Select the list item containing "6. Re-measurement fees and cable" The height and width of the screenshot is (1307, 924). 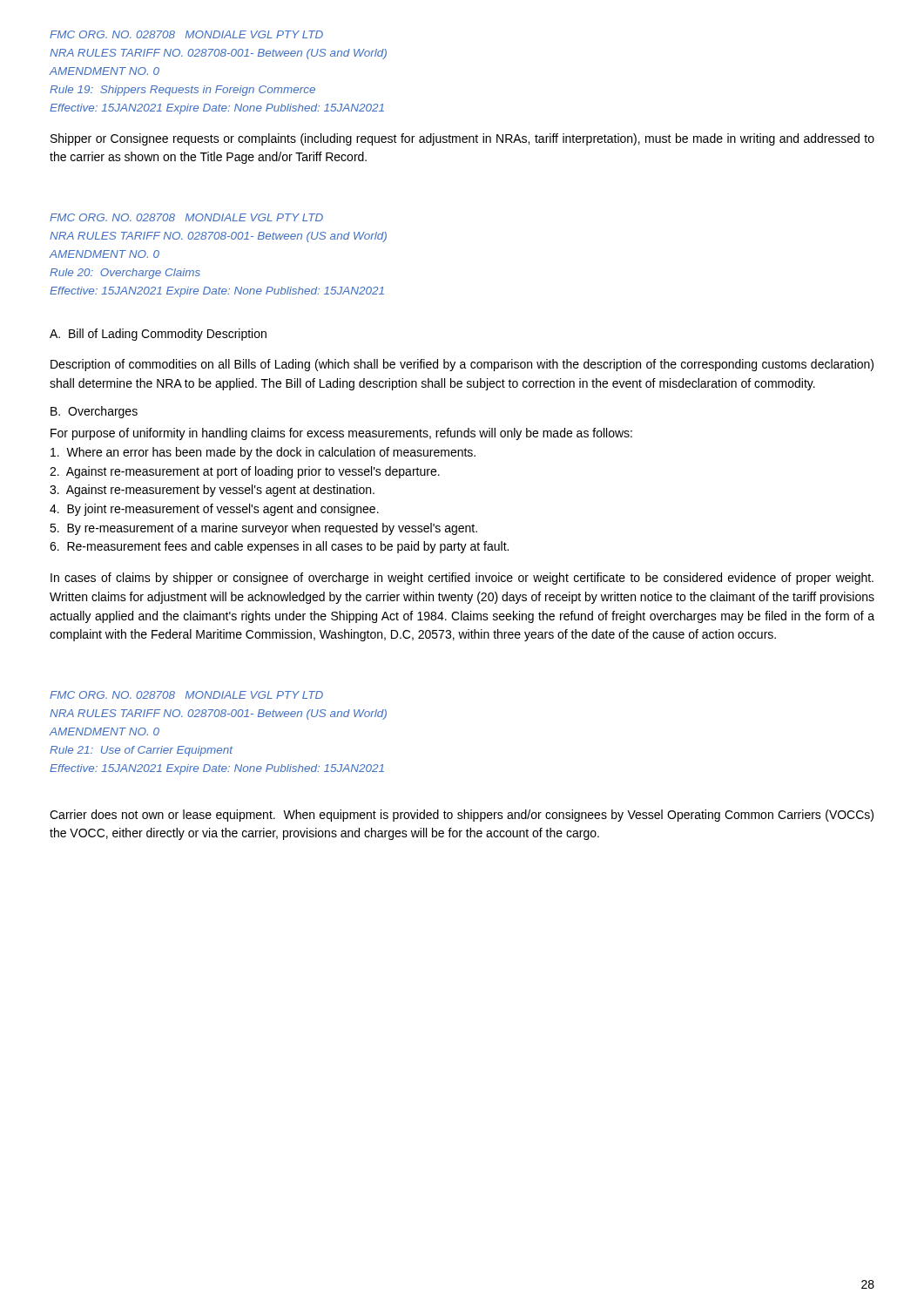click(280, 547)
